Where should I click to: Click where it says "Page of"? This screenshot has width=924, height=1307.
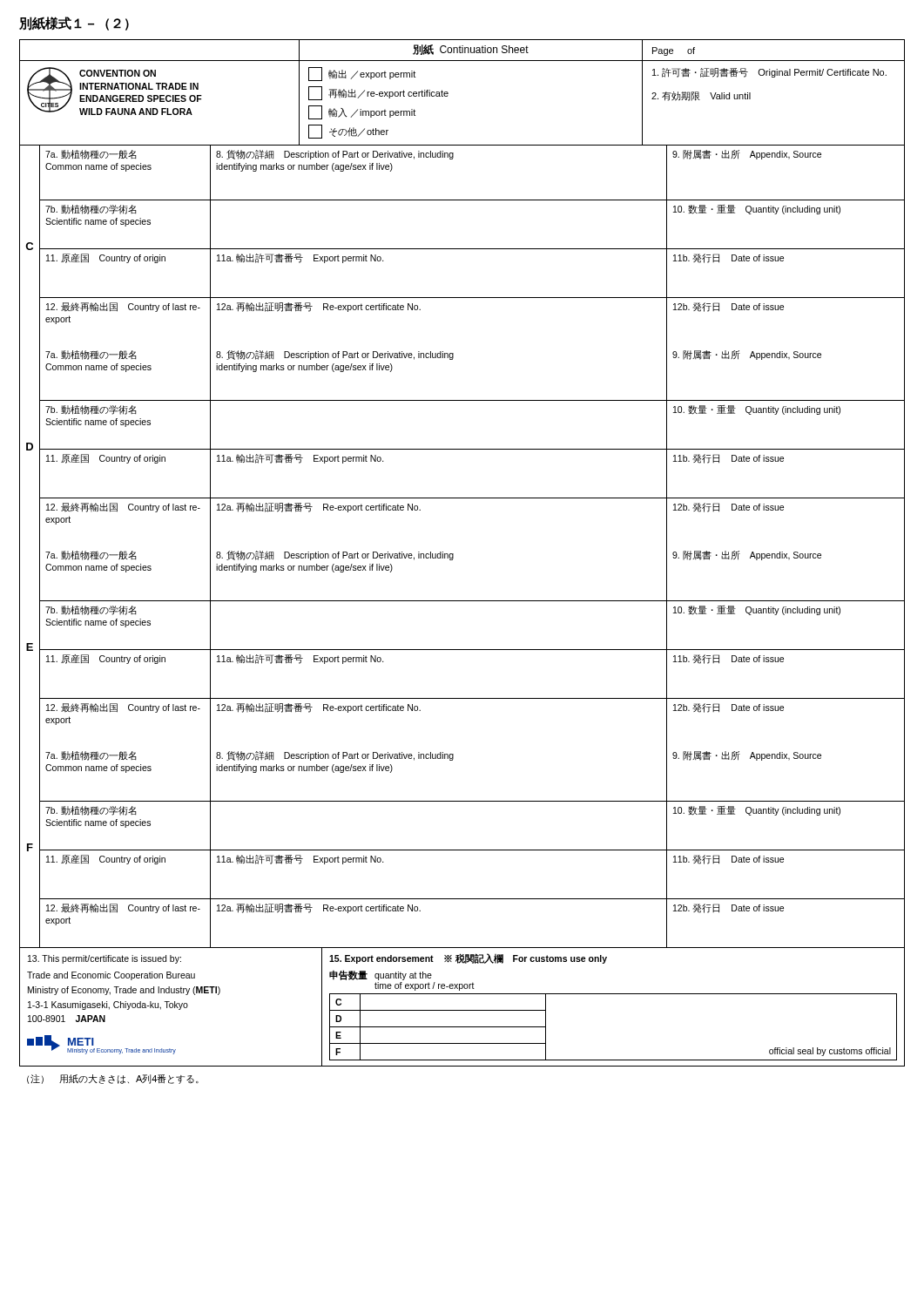(673, 50)
